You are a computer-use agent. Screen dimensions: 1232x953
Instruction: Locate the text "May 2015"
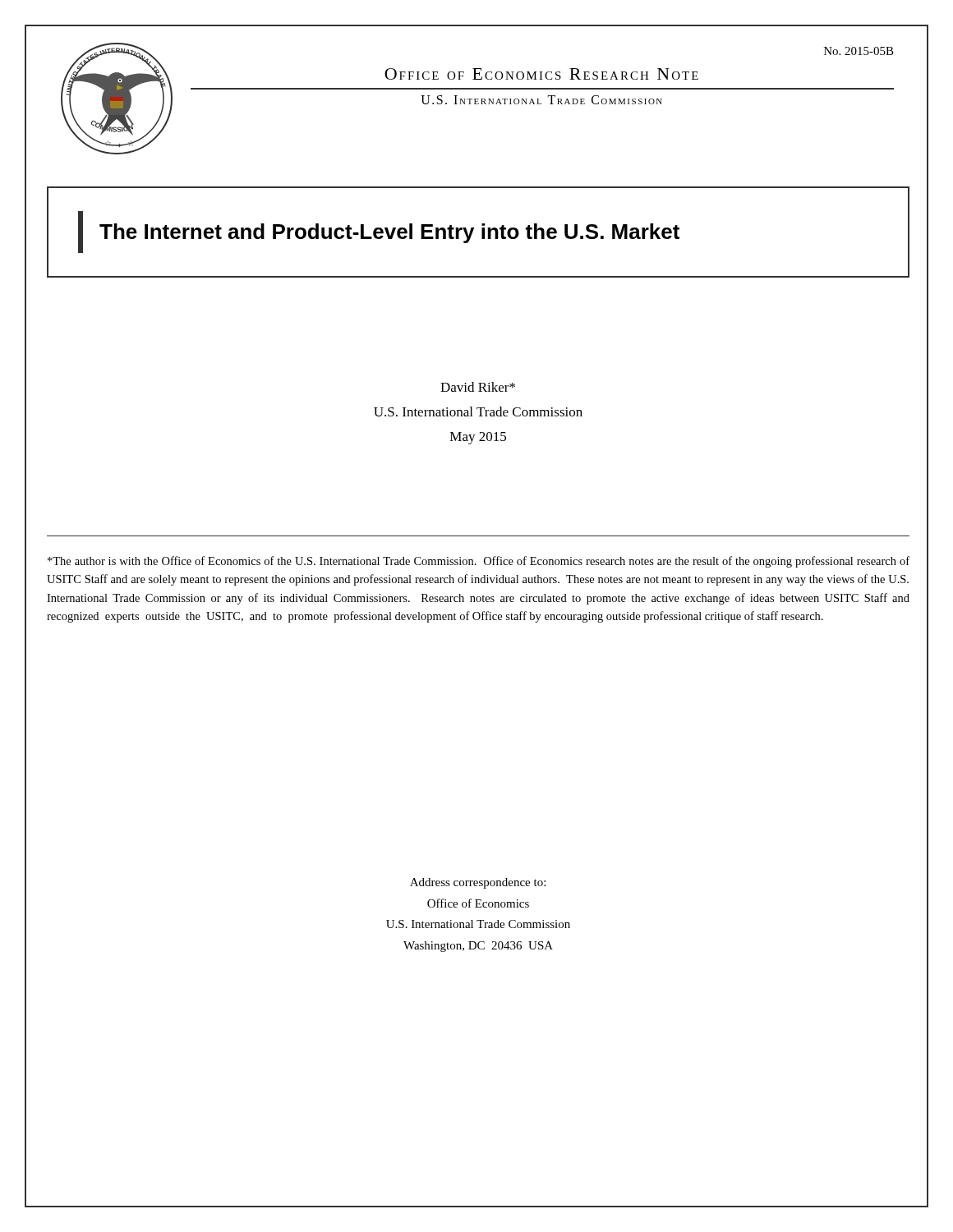[x=478, y=437]
